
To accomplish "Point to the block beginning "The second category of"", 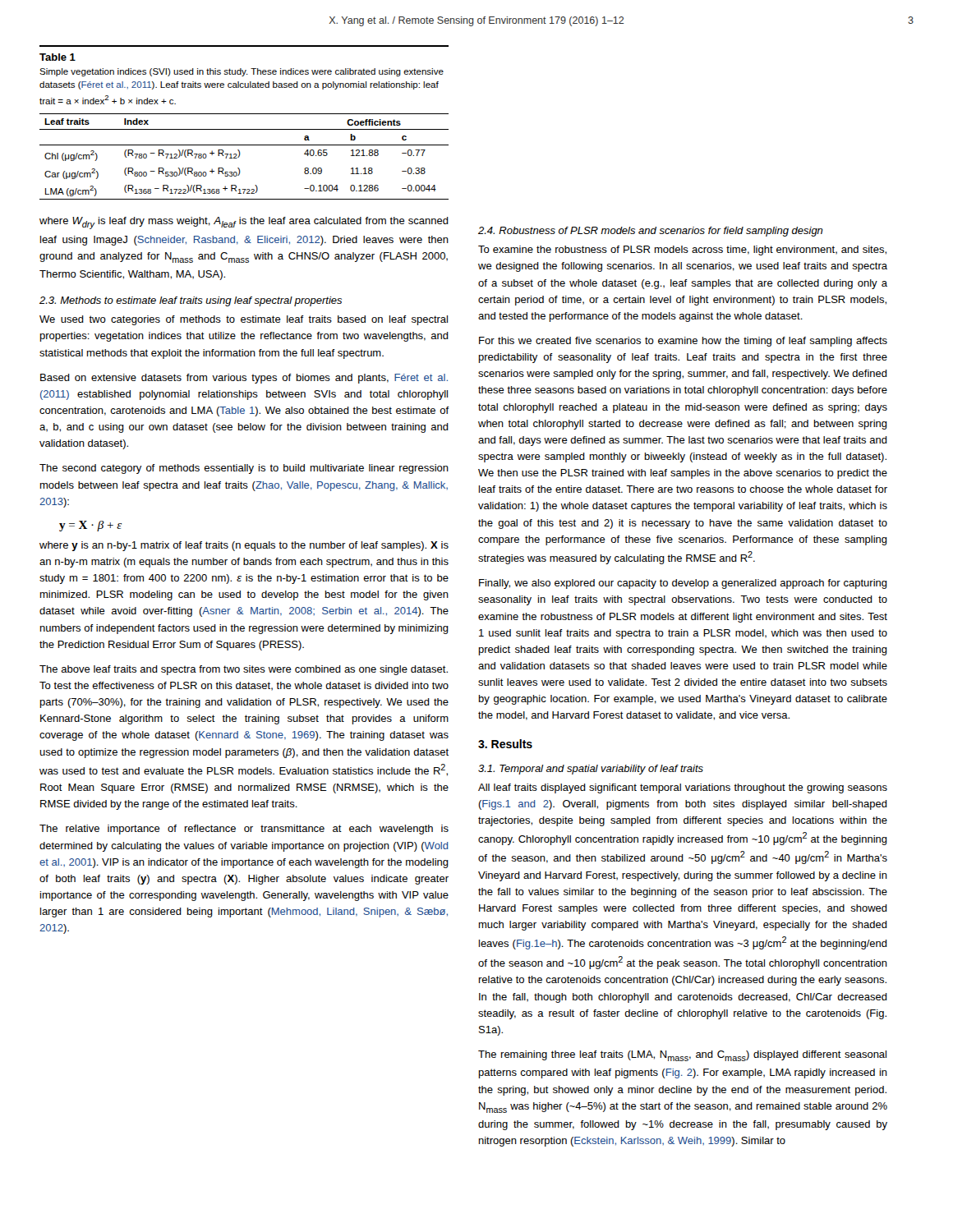I will 244,485.
